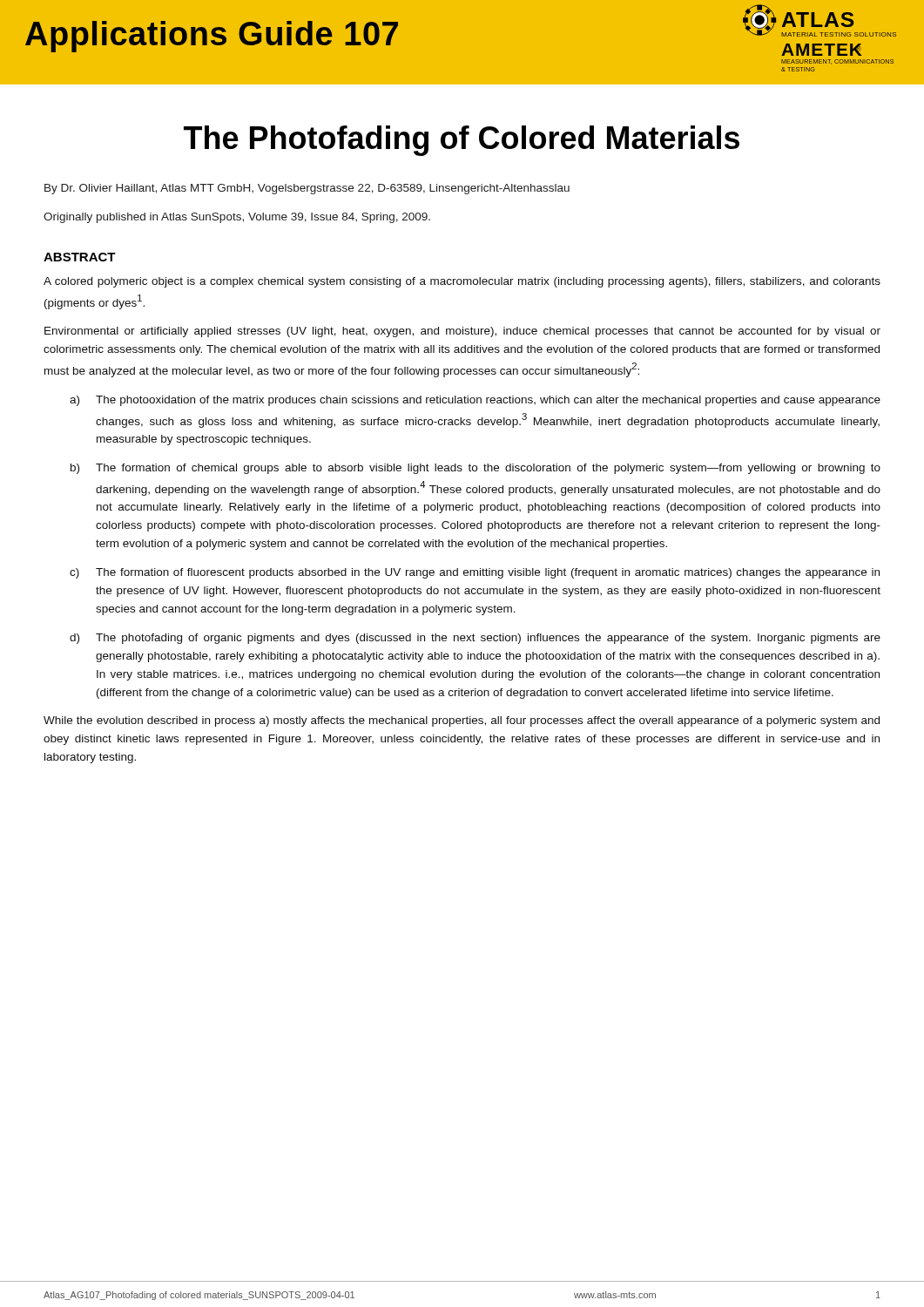This screenshot has height=1307, width=924.
Task: Click on the text starting "The Photofading of Colored"
Action: [462, 138]
